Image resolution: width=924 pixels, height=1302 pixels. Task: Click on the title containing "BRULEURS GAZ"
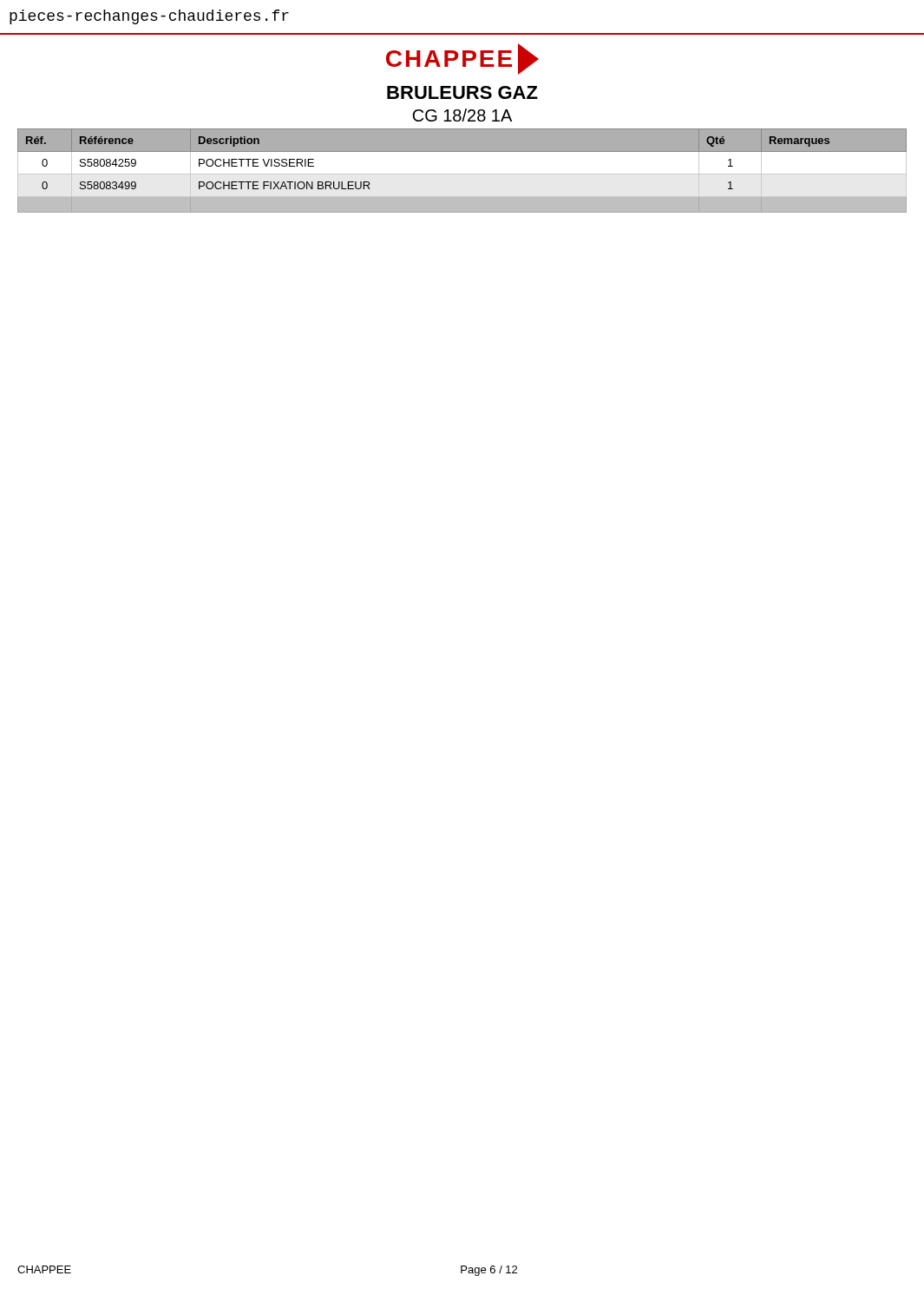pos(462,92)
